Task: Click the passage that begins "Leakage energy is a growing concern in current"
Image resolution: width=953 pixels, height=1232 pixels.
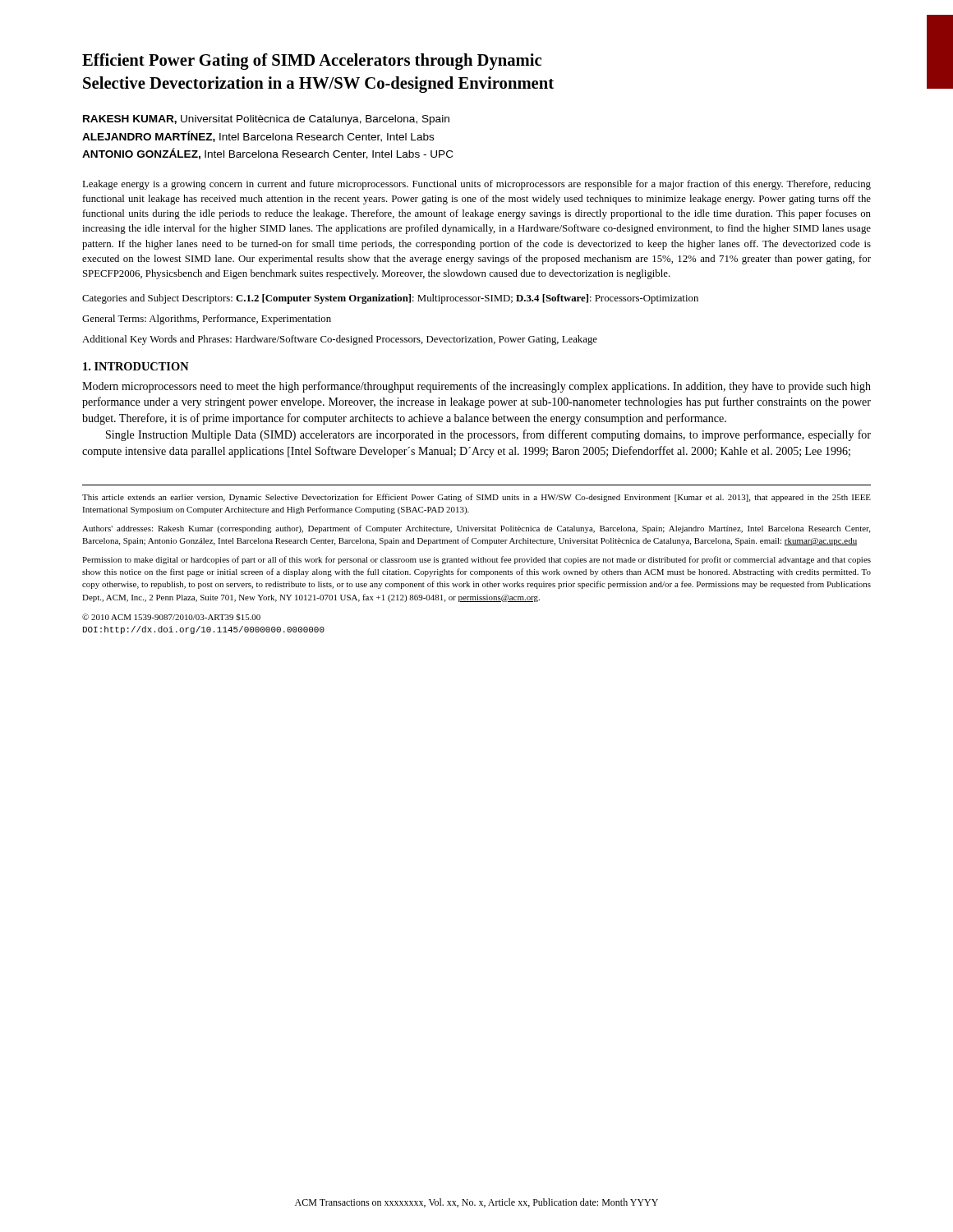Action: coord(476,229)
